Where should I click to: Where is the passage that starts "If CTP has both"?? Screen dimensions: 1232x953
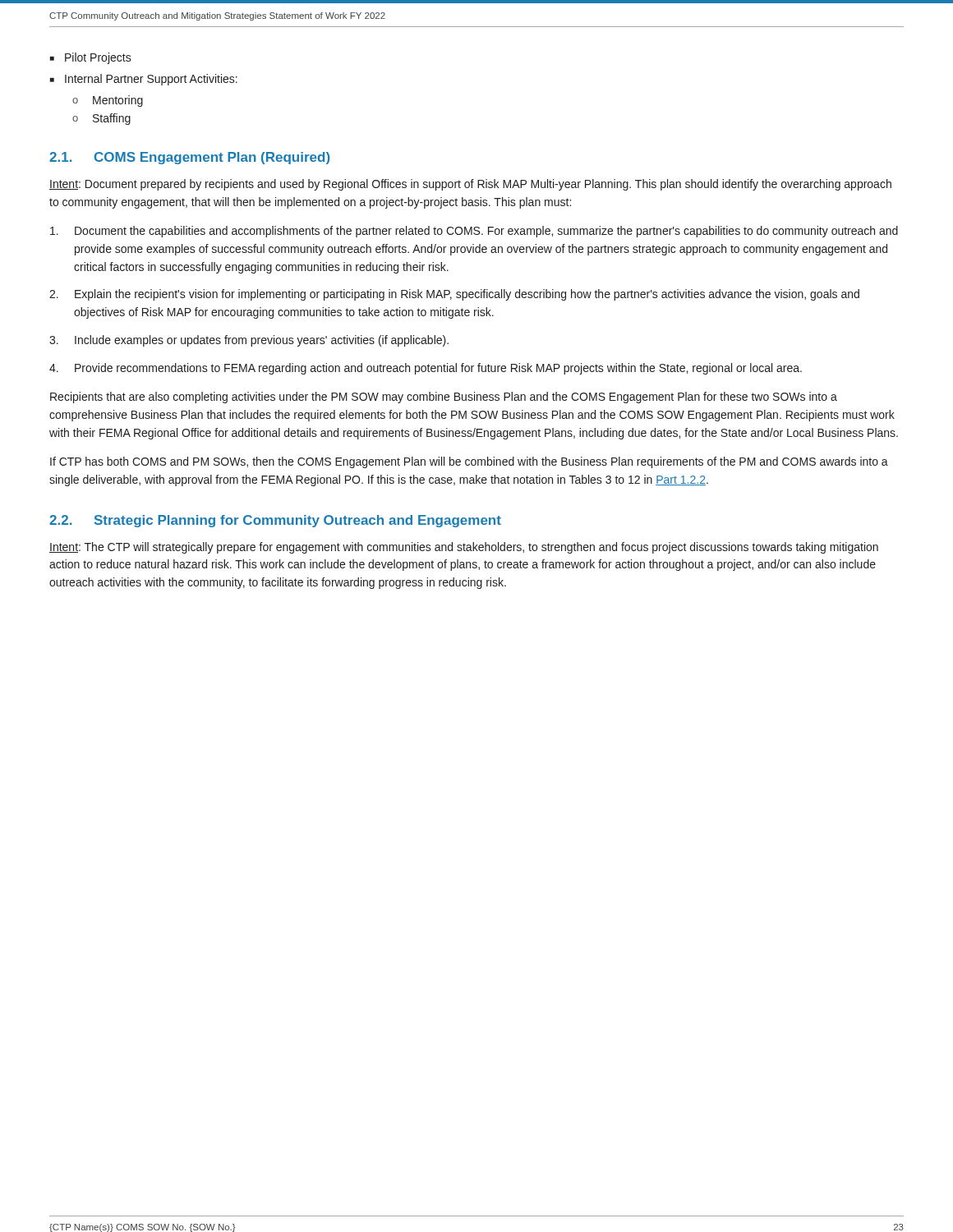469,471
